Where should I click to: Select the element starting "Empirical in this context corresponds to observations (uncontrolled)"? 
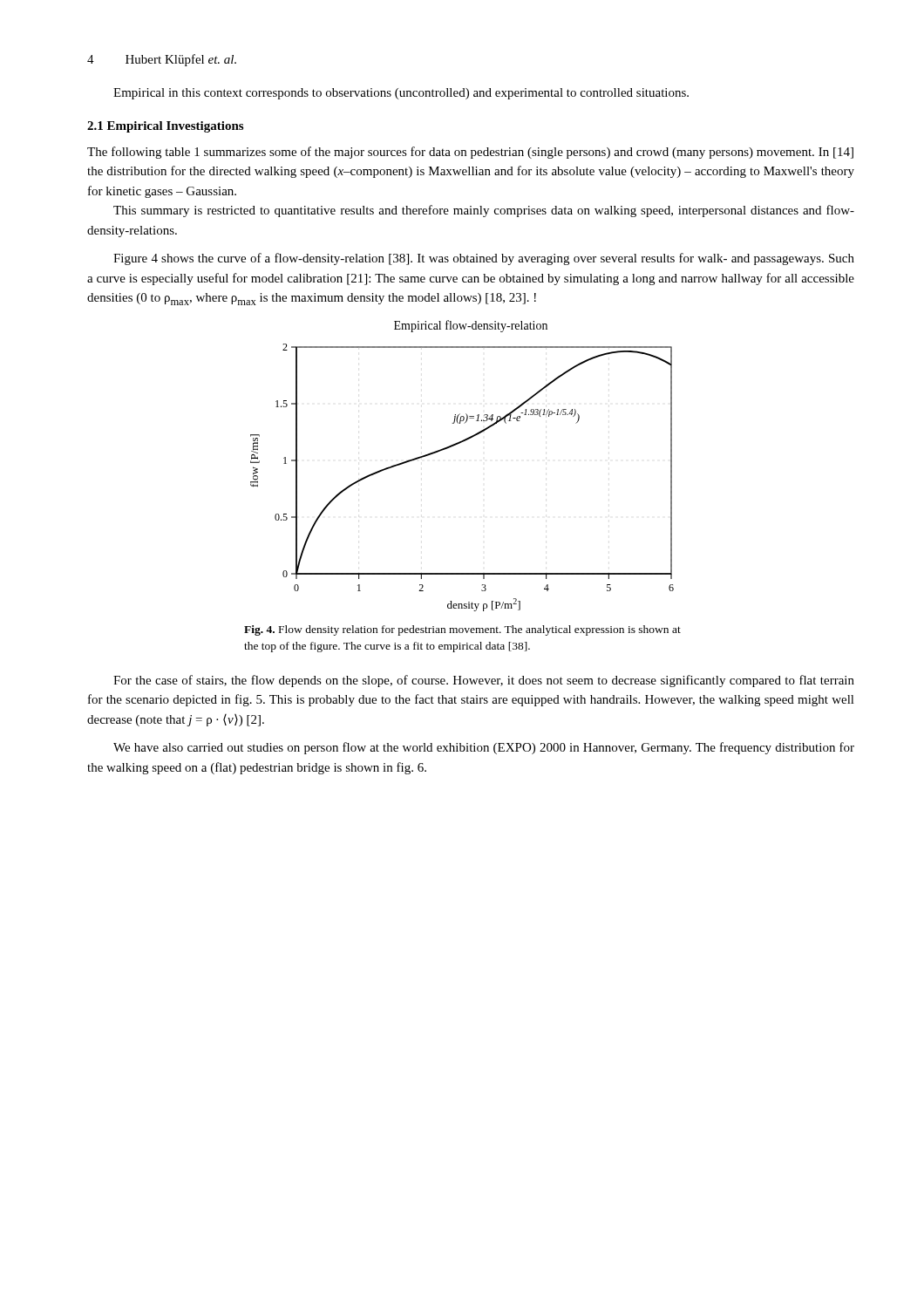471,93
